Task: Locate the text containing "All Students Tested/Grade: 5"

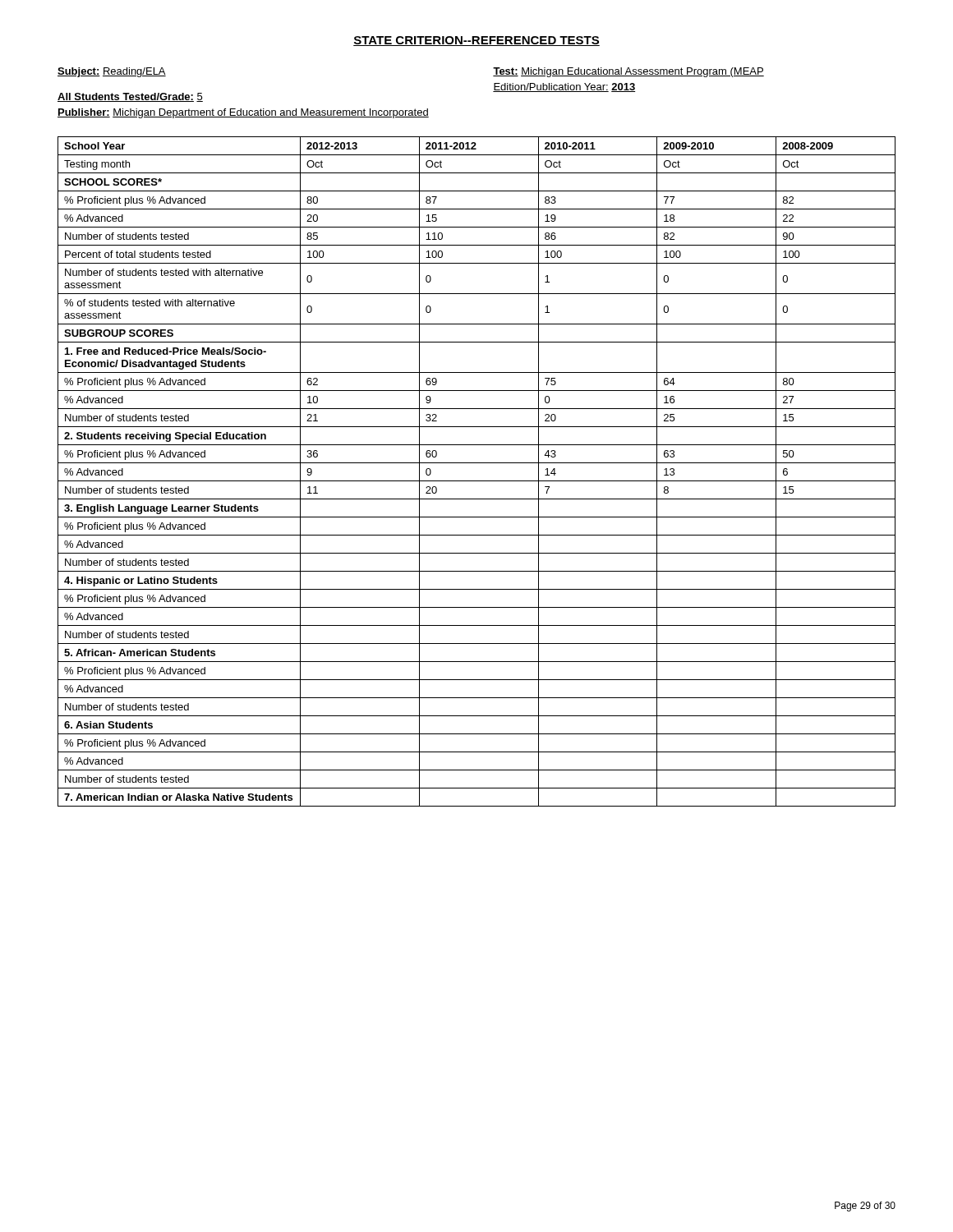Action: tap(130, 96)
